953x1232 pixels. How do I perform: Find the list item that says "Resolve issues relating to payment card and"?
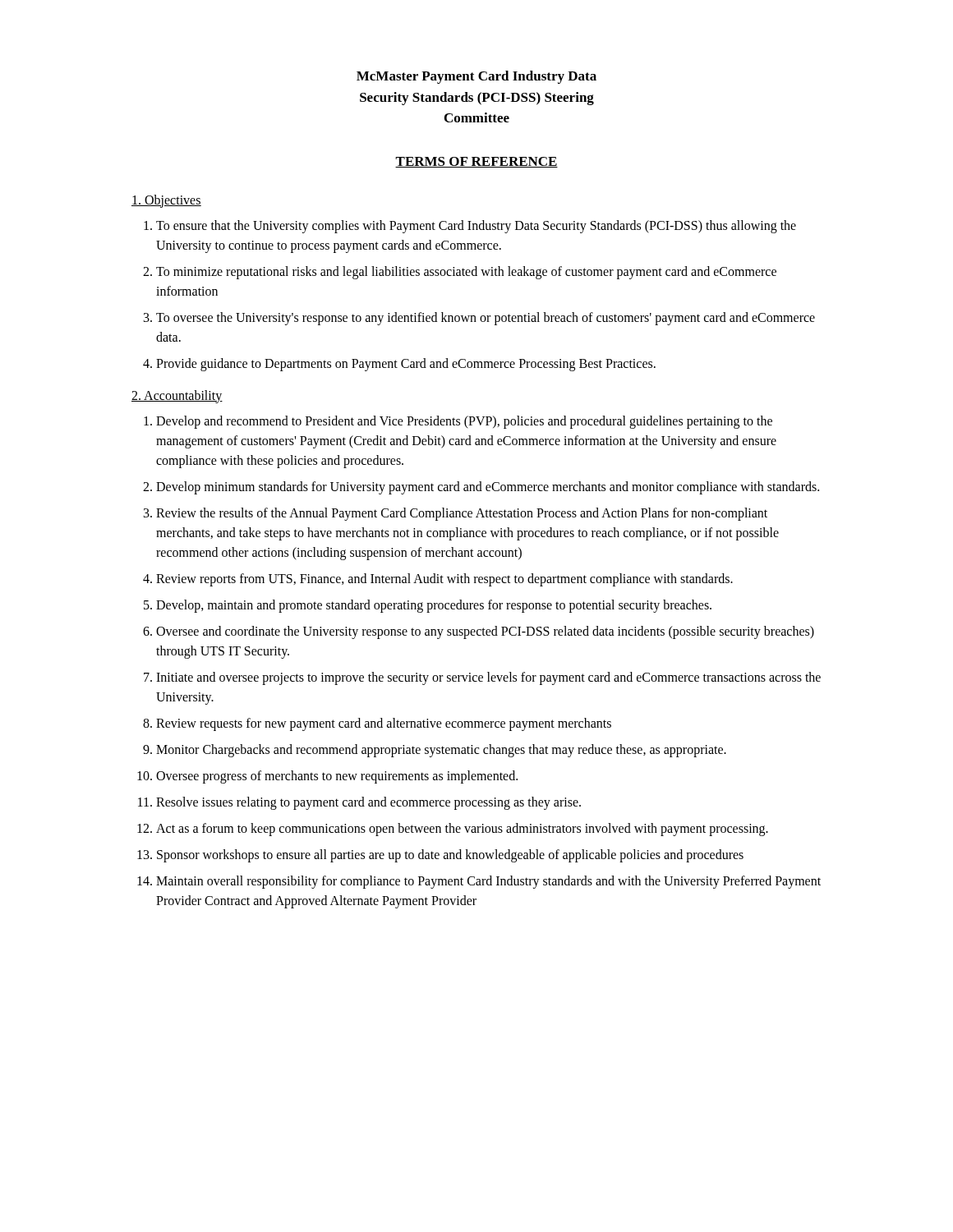point(489,802)
